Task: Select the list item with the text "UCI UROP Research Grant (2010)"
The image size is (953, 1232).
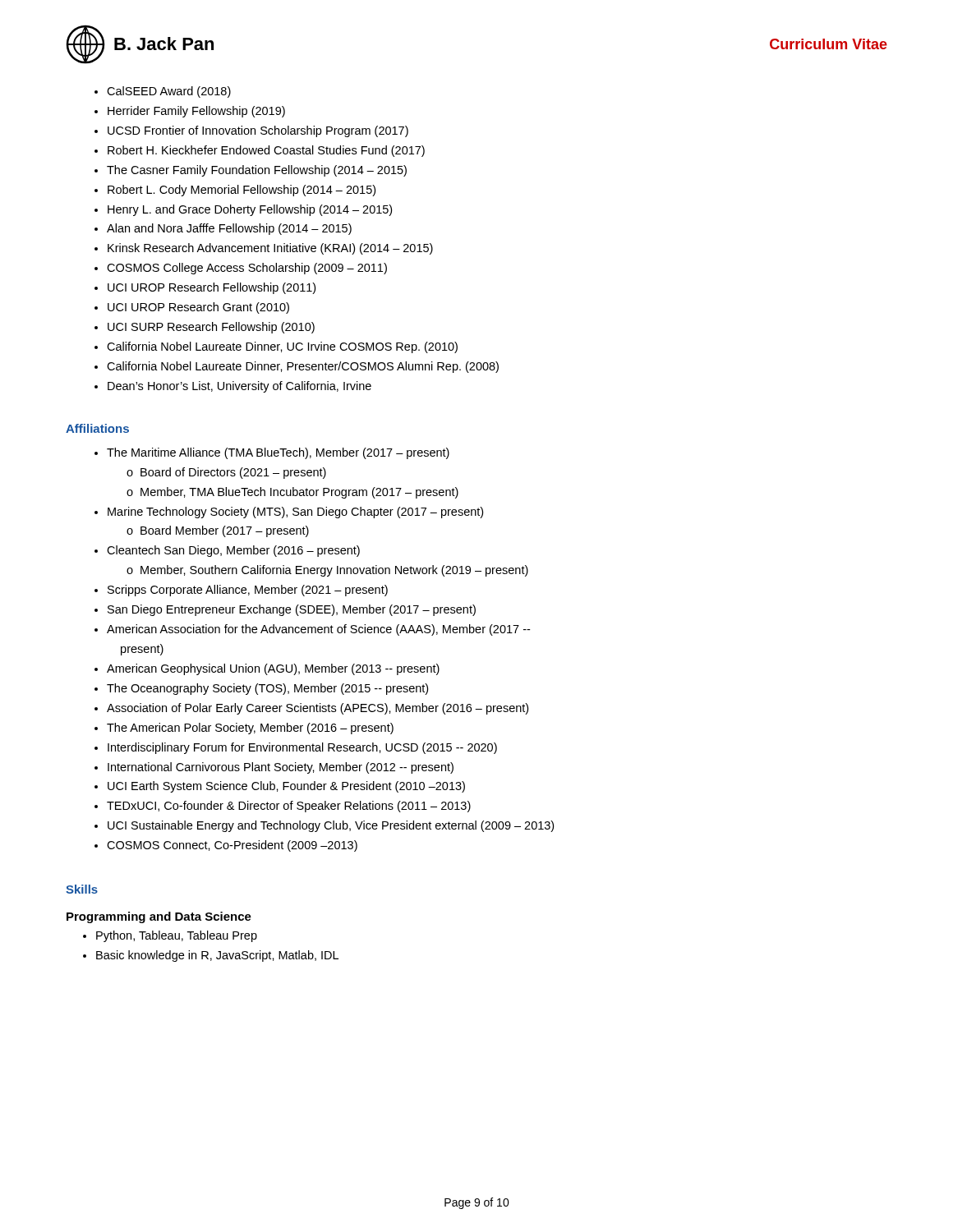Action: [198, 307]
